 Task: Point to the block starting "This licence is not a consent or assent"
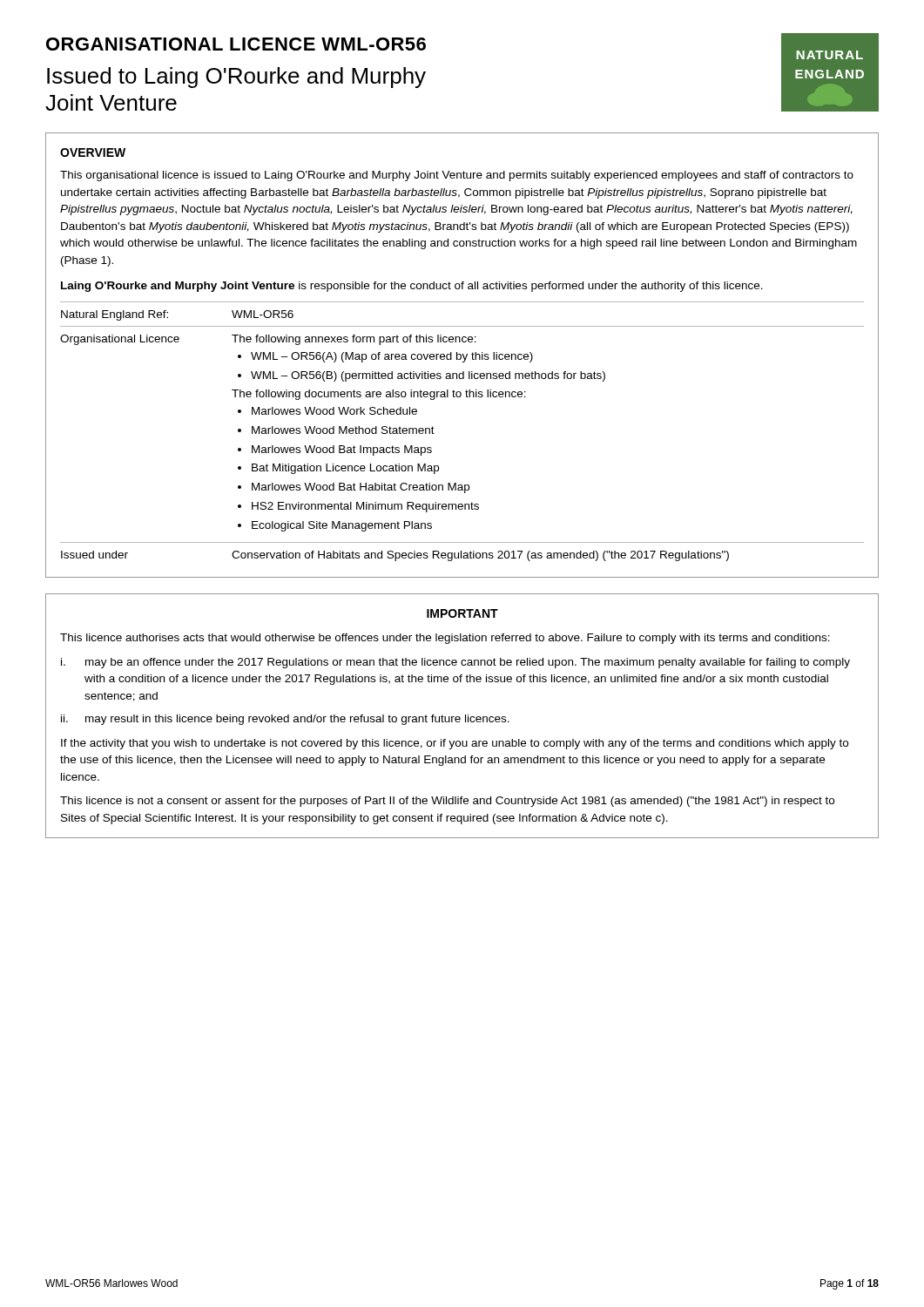click(x=448, y=809)
